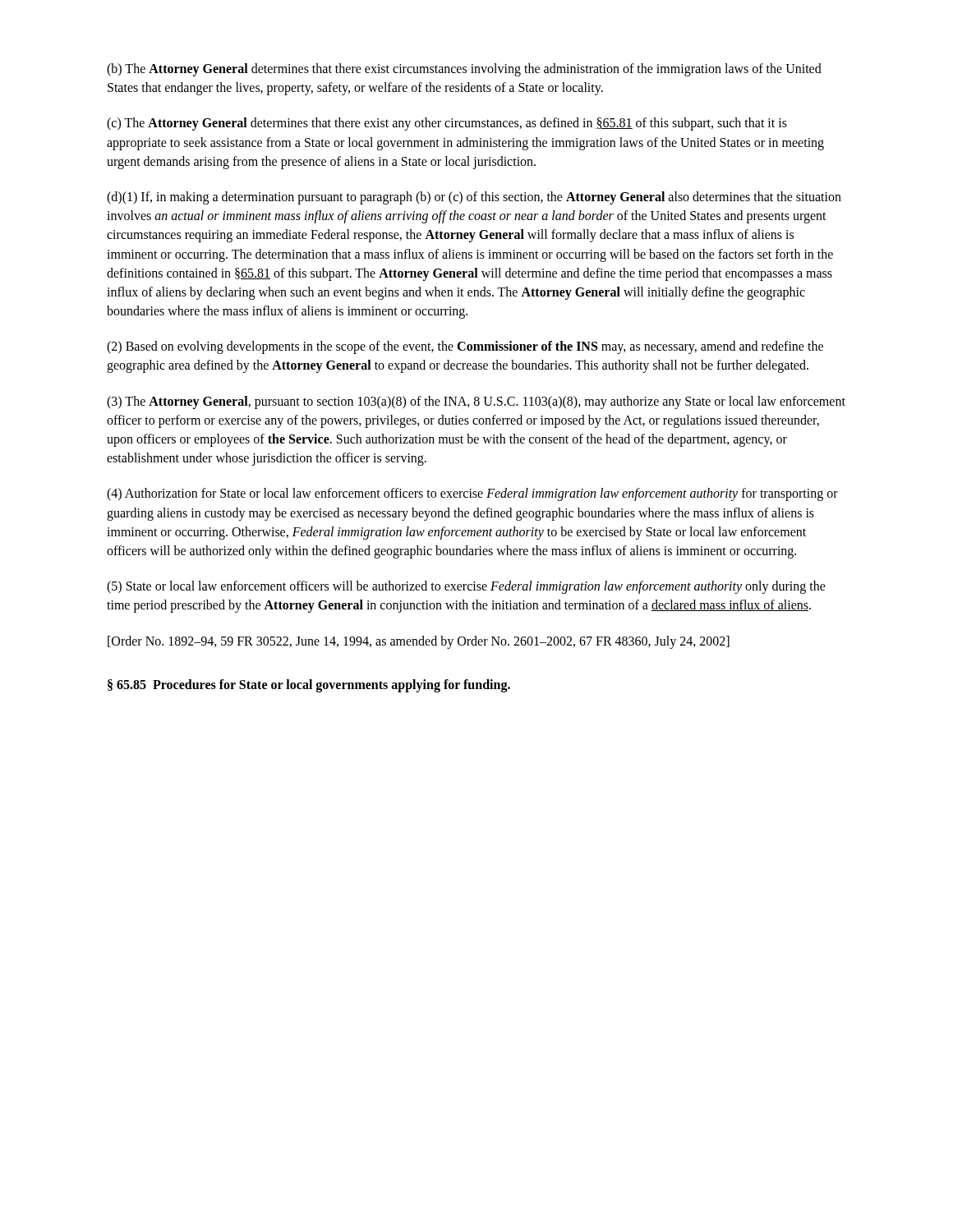This screenshot has width=953, height=1232.
Task: Point to the element starting "(5) State or local law enforcement officers"
Action: [466, 596]
